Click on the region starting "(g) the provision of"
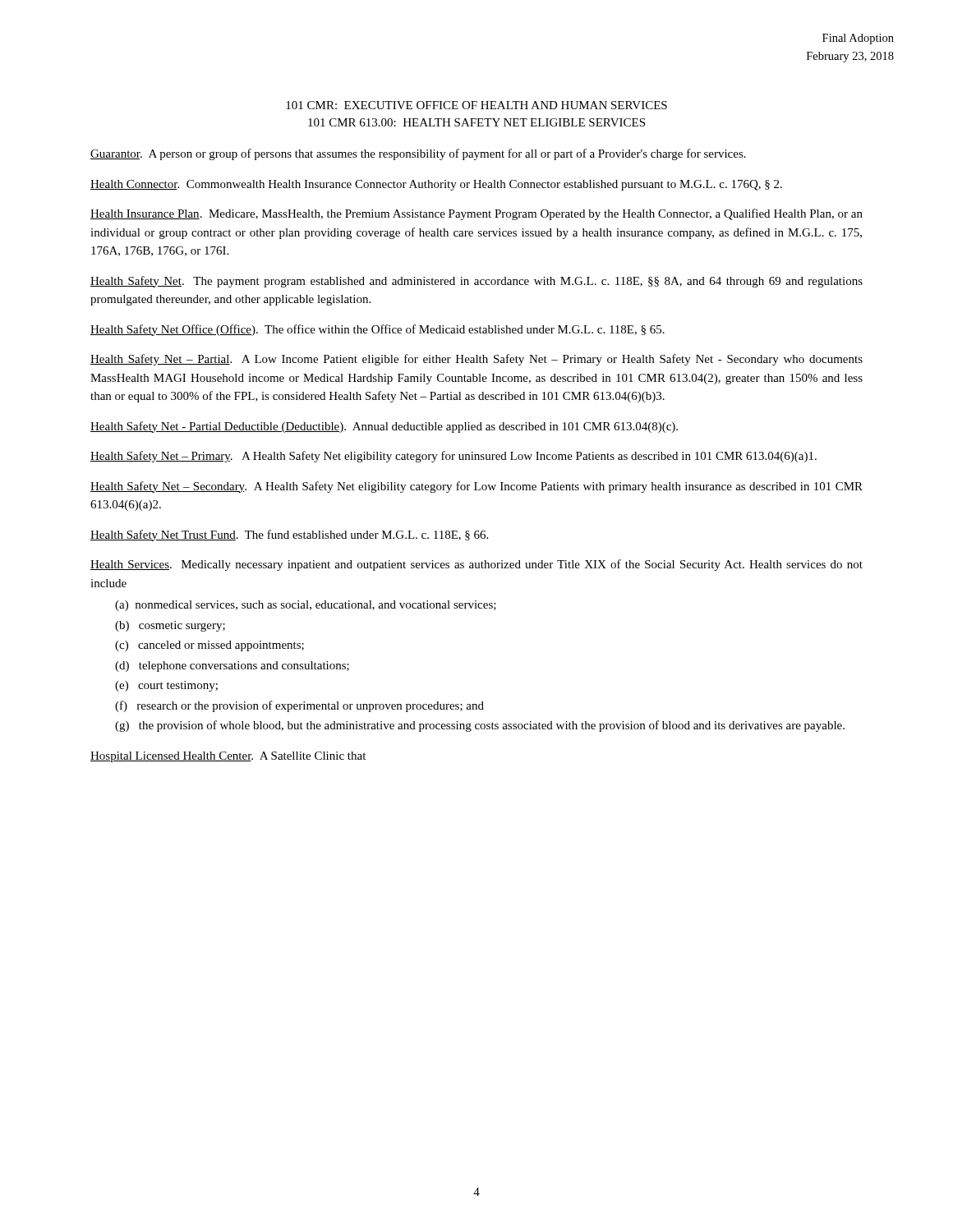This screenshot has width=953, height=1232. coord(480,725)
